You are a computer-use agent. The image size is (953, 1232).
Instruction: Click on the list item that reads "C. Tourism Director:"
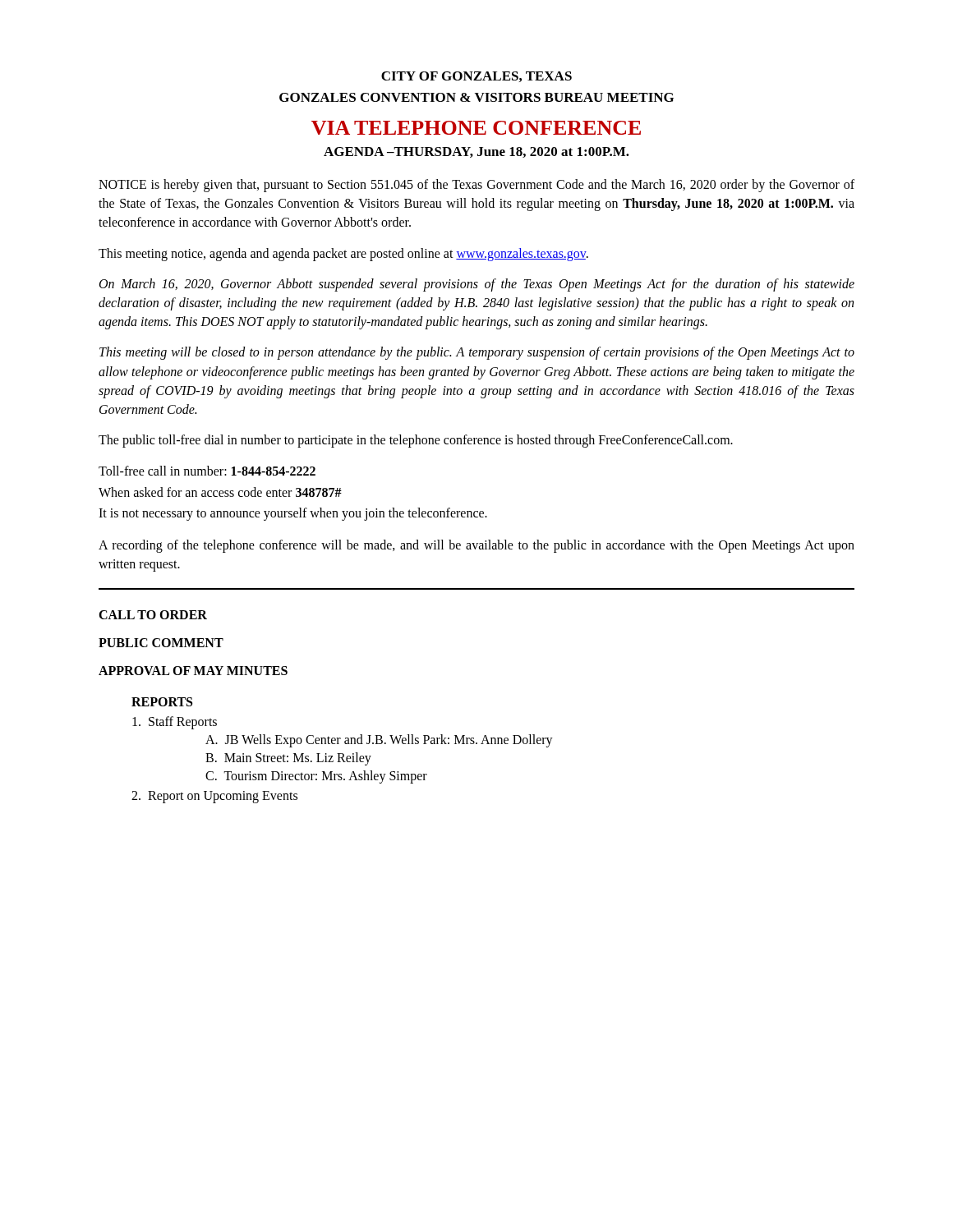(316, 776)
